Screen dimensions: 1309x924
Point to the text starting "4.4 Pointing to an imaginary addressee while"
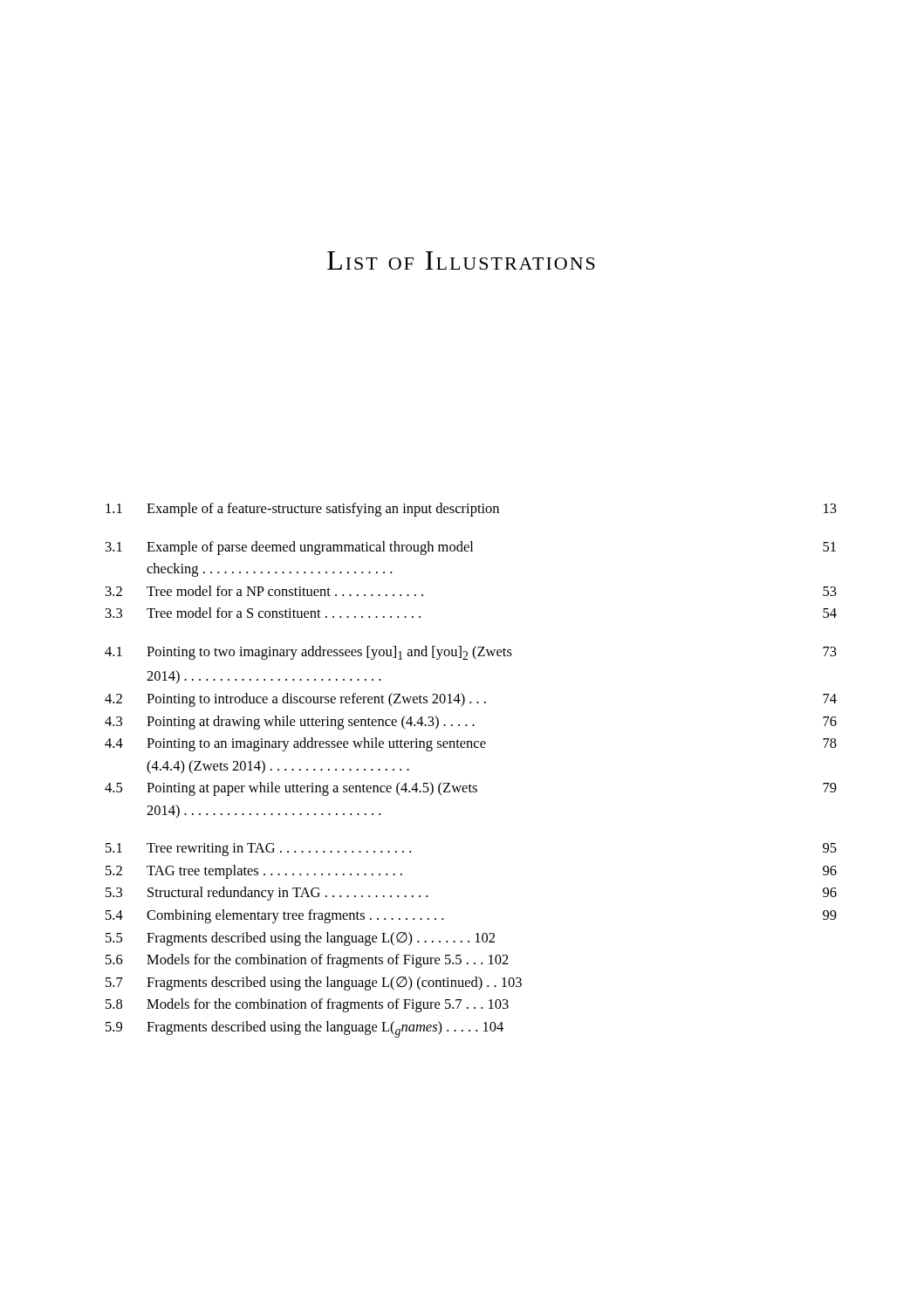pyautogui.click(x=471, y=755)
